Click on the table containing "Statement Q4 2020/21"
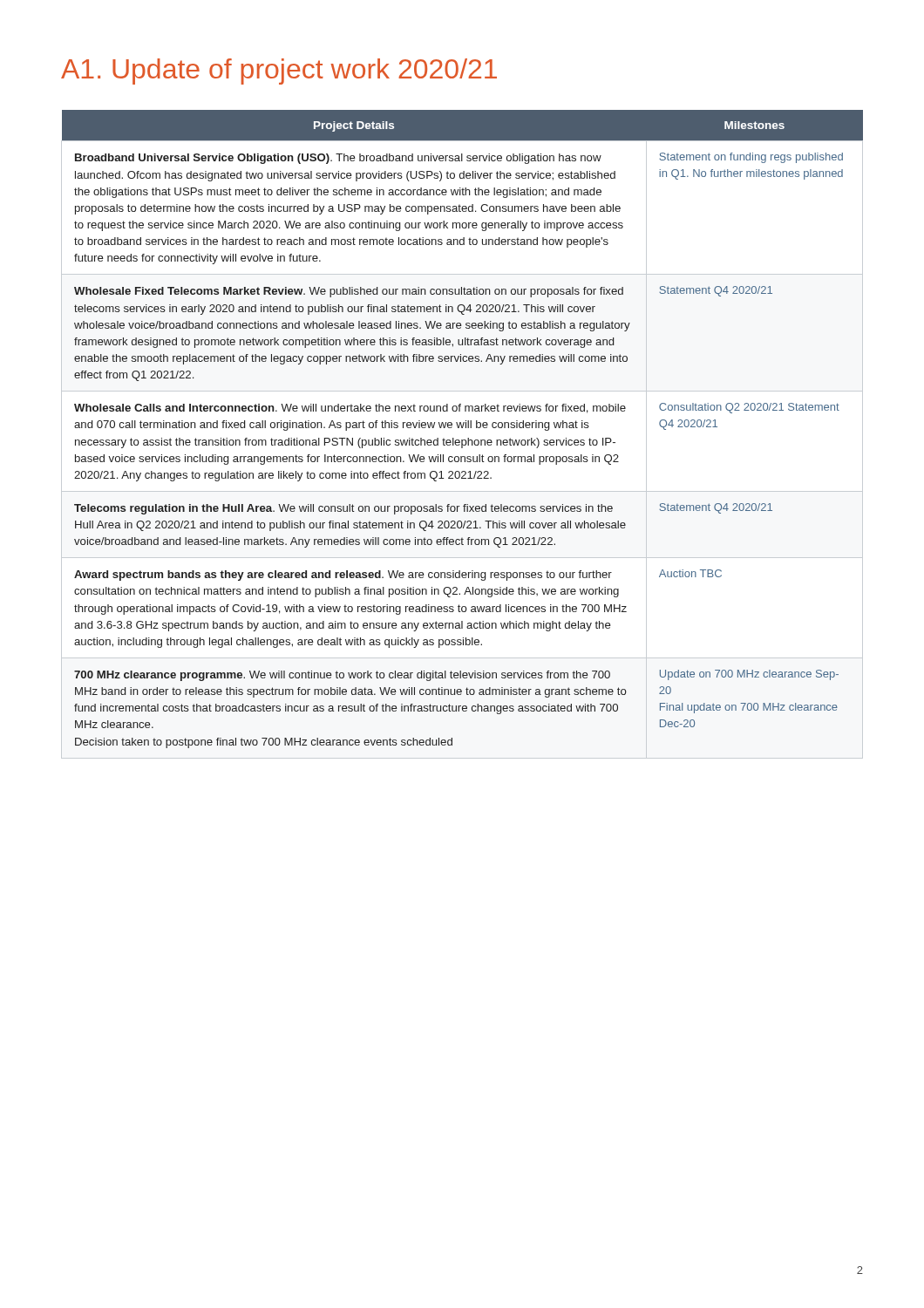The width and height of the screenshot is (924, 1308). pyautogui.click(x=462, y=434)
